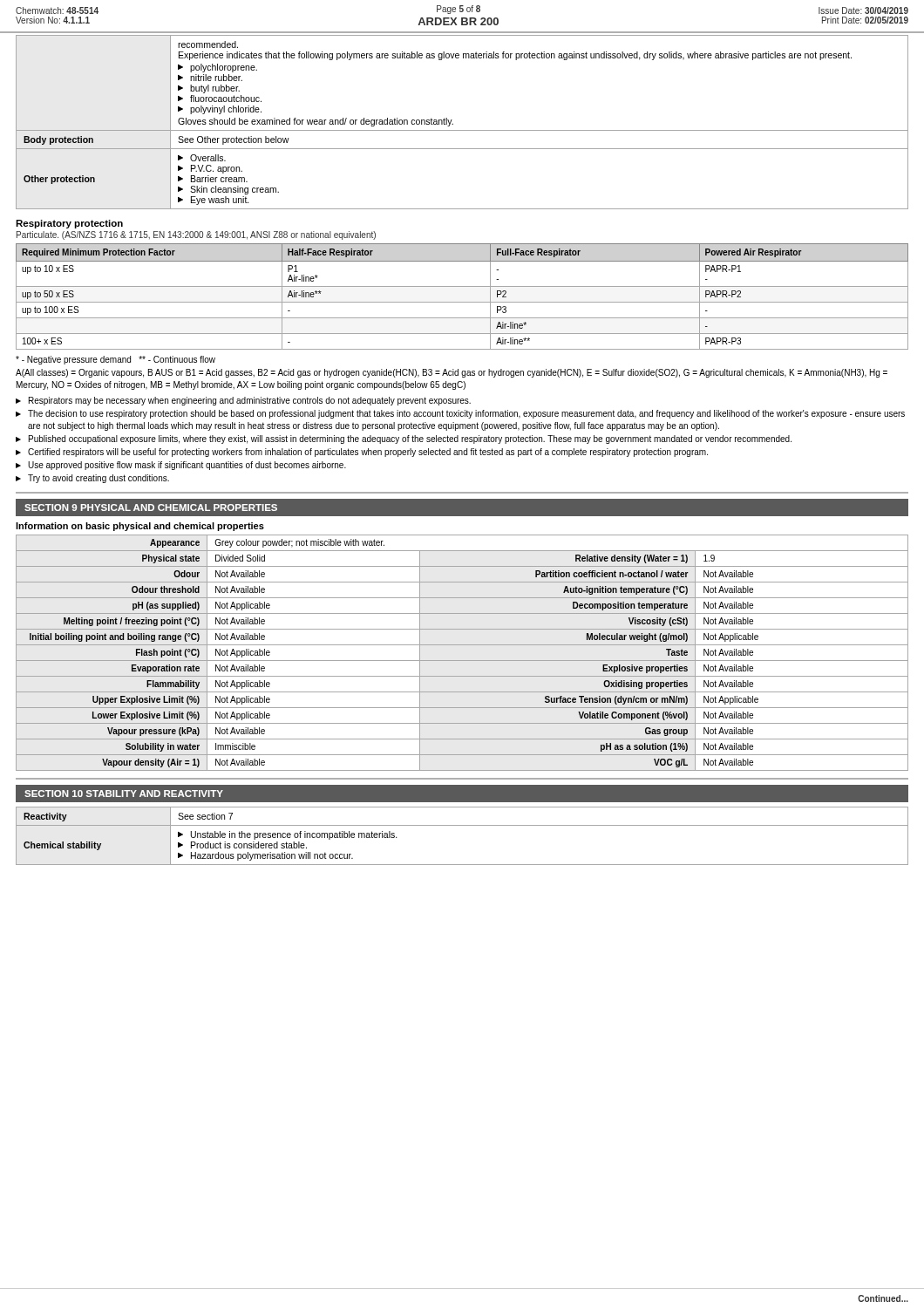
Task: Navigate to the region starting "SECTION 9 PHYSICAL AND CHEMICAL PROPERTIES"
Action: 151,508
